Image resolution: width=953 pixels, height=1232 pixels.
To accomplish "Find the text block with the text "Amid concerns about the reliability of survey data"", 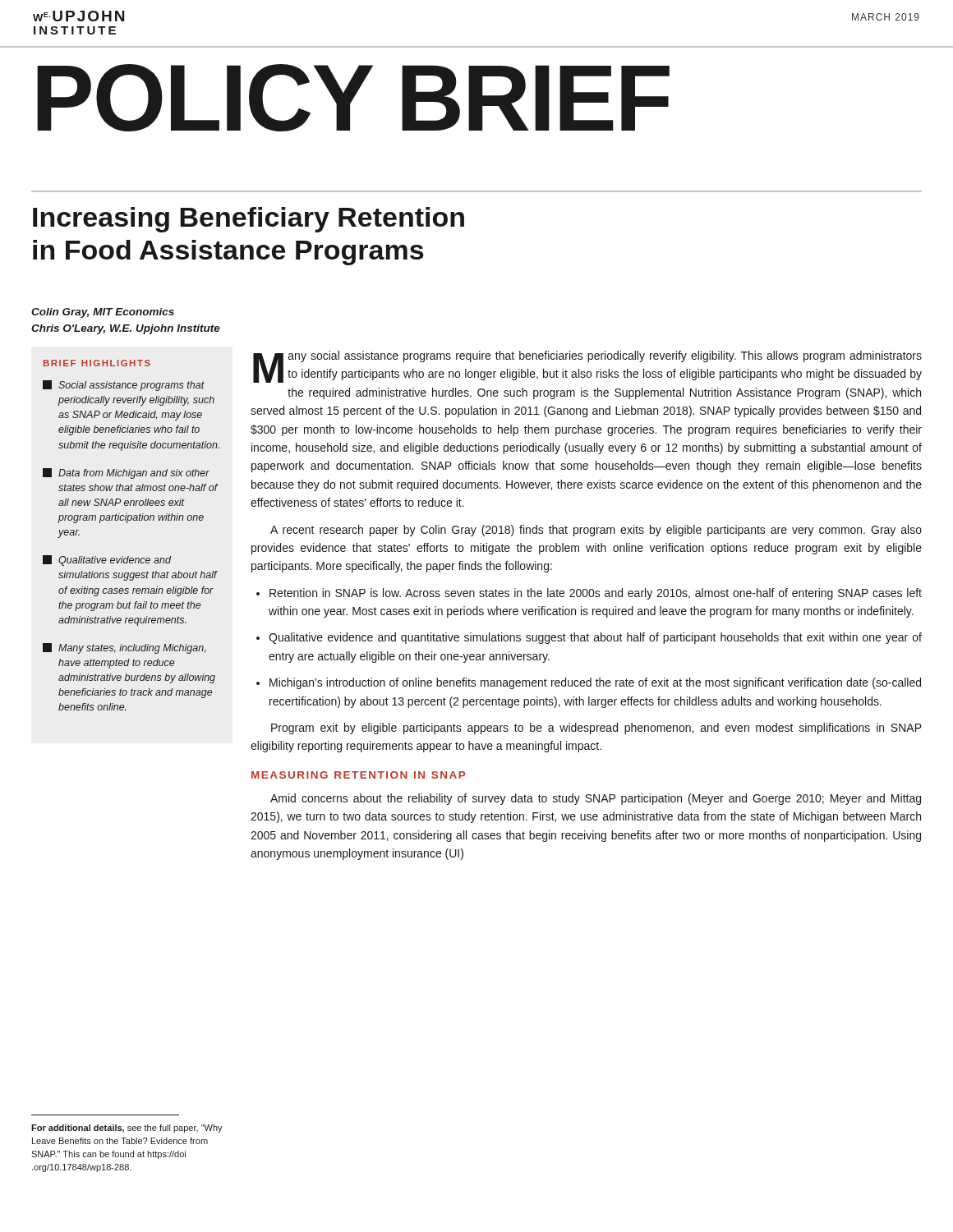I will (x=586, y=826).
